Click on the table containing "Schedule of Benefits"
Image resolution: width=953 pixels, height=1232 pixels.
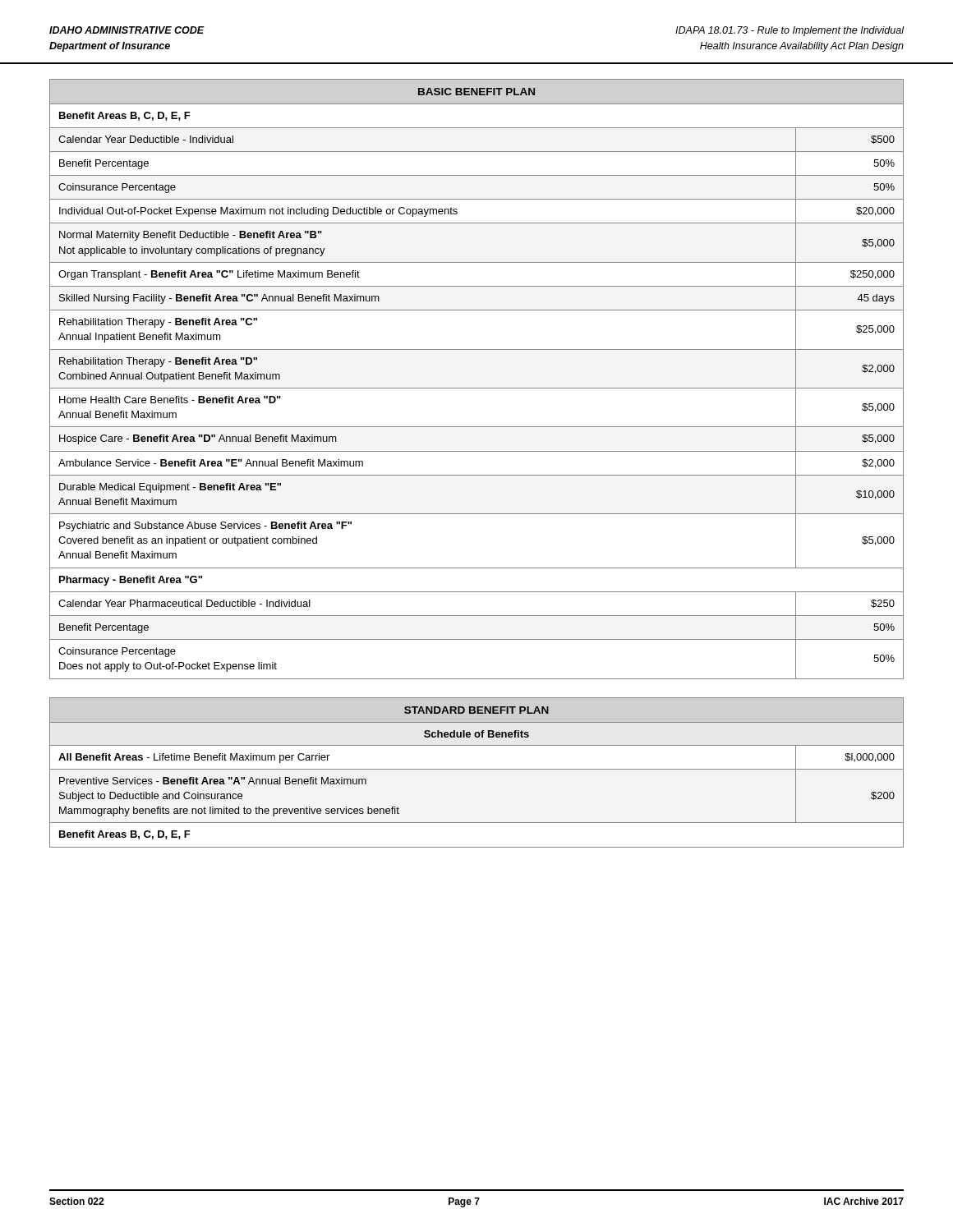(476, 772)
